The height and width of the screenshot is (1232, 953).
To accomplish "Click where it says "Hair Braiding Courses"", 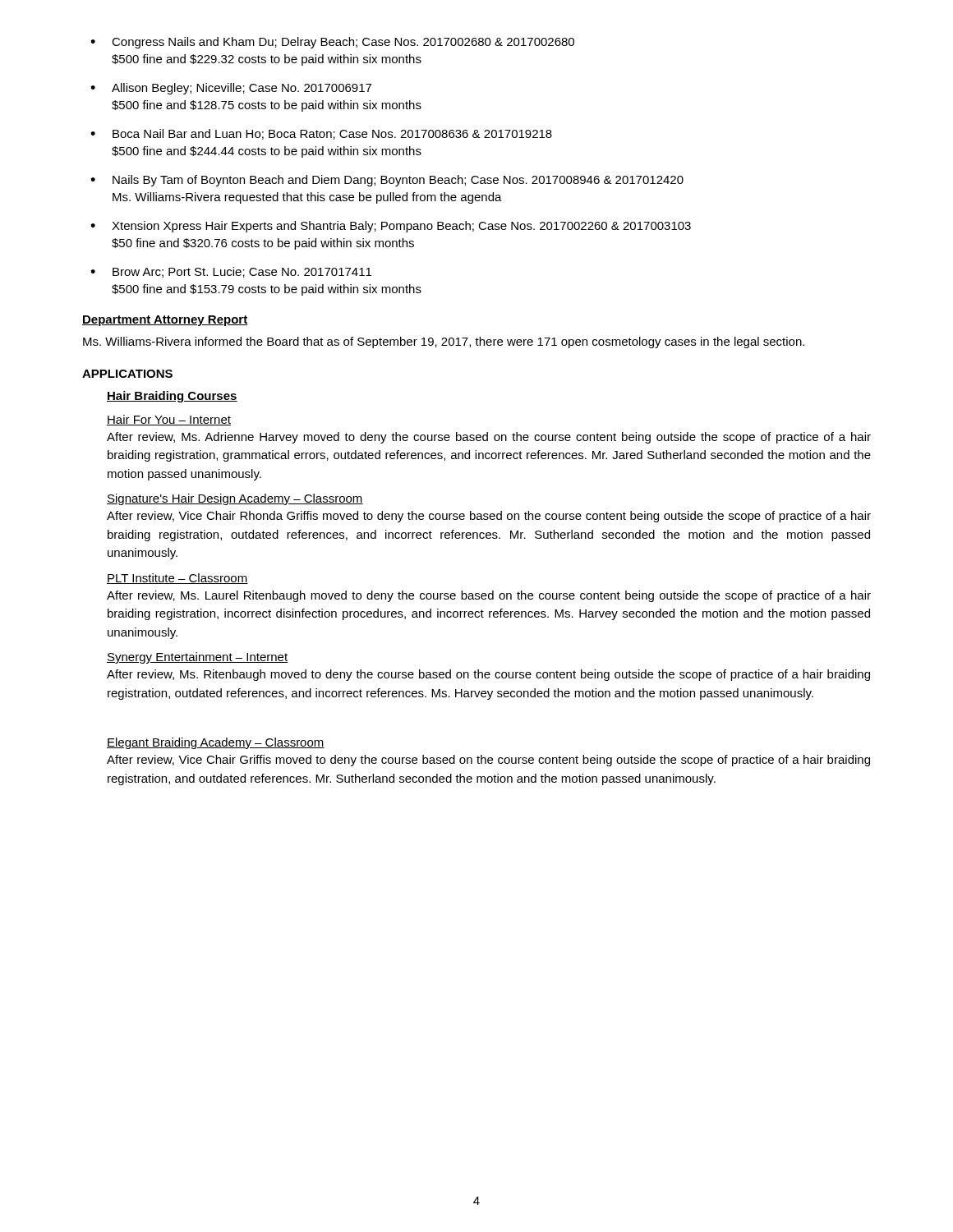I will click(172, 395).
